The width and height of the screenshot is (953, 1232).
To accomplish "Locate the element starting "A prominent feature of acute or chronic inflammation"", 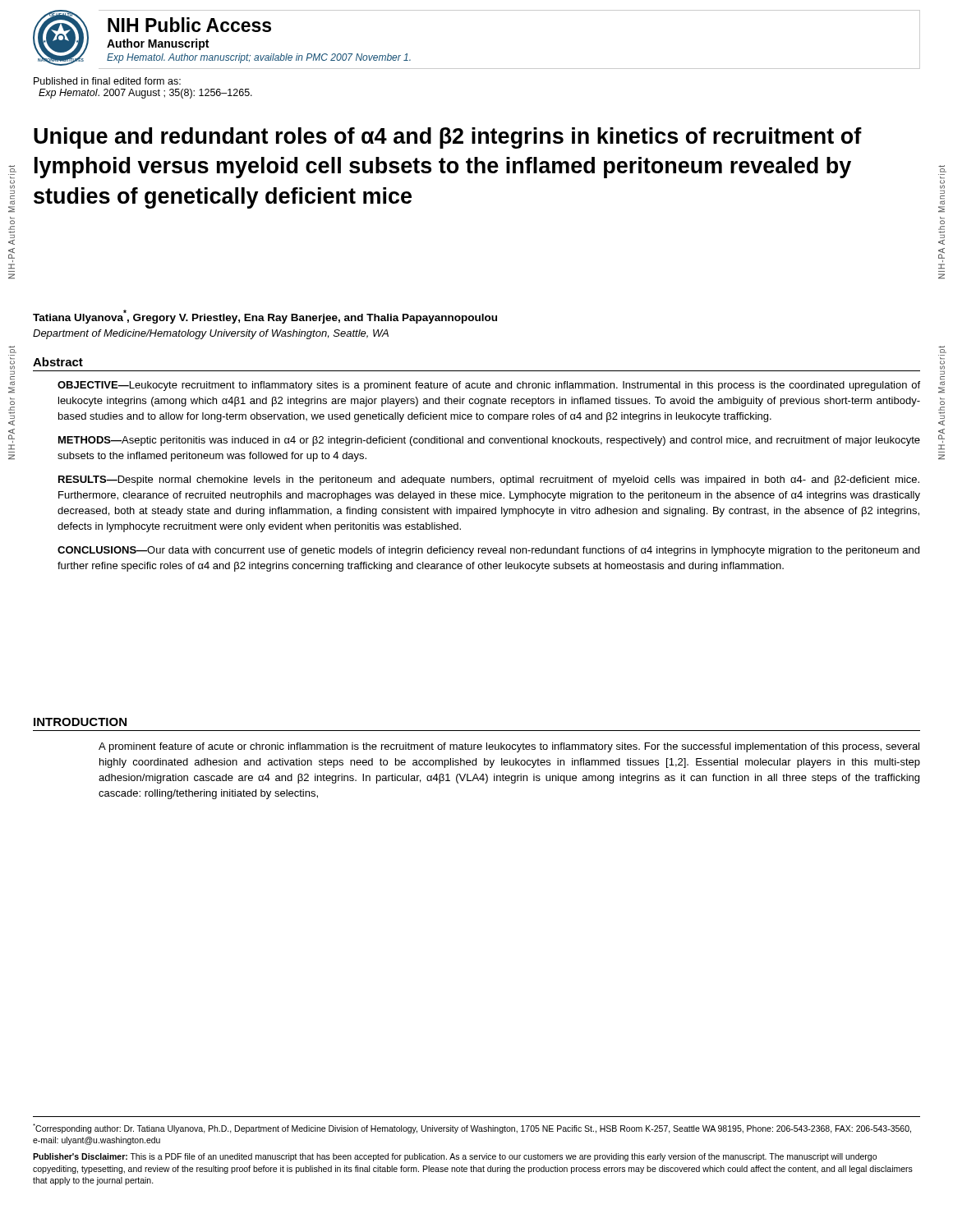I will point(509,770).
